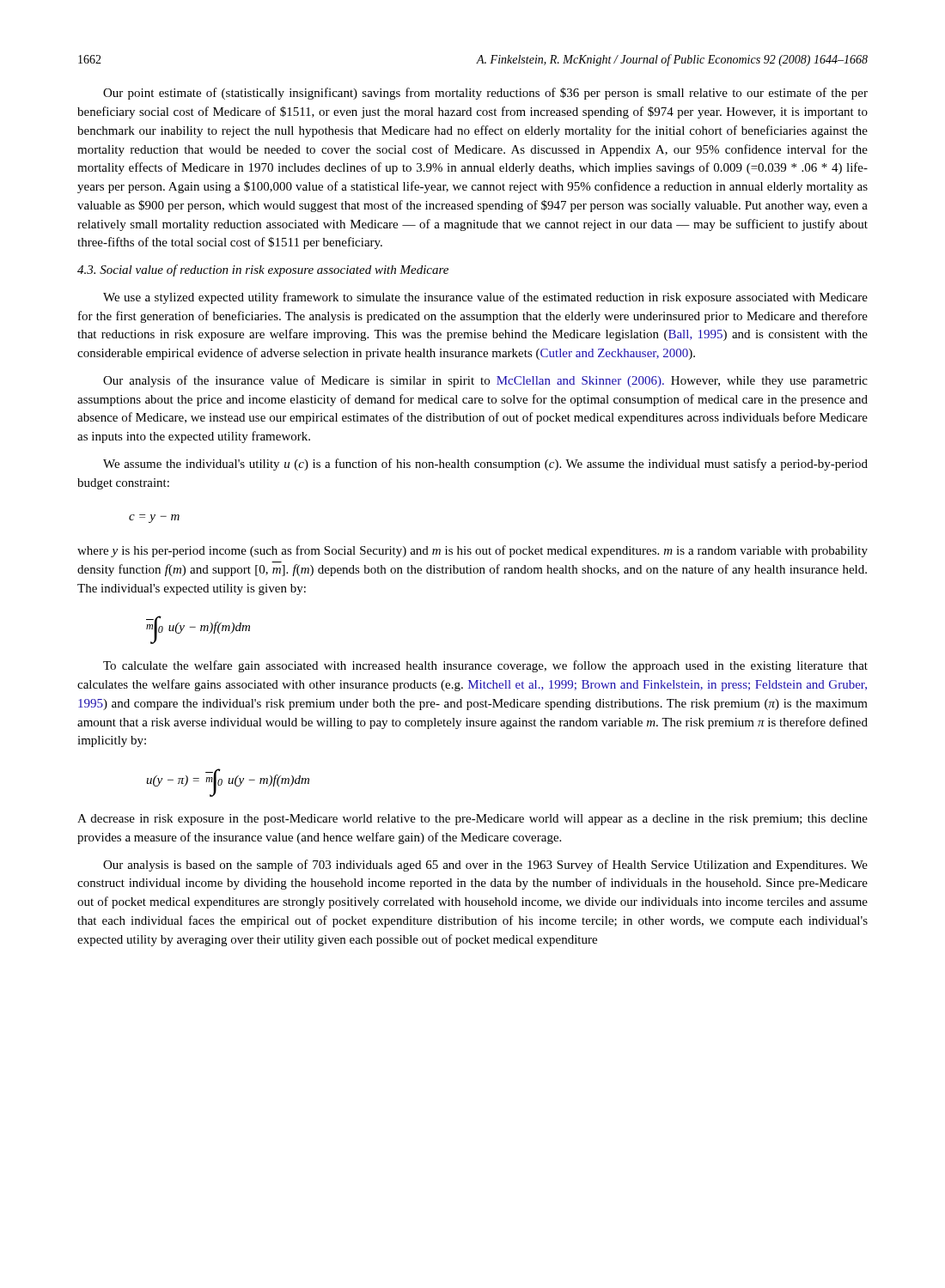This screenshot has height=1288, width=945.
Task: Point to the block starting "4.3. Social value of reduction in risk"
Action: click(x=263, y=270)
